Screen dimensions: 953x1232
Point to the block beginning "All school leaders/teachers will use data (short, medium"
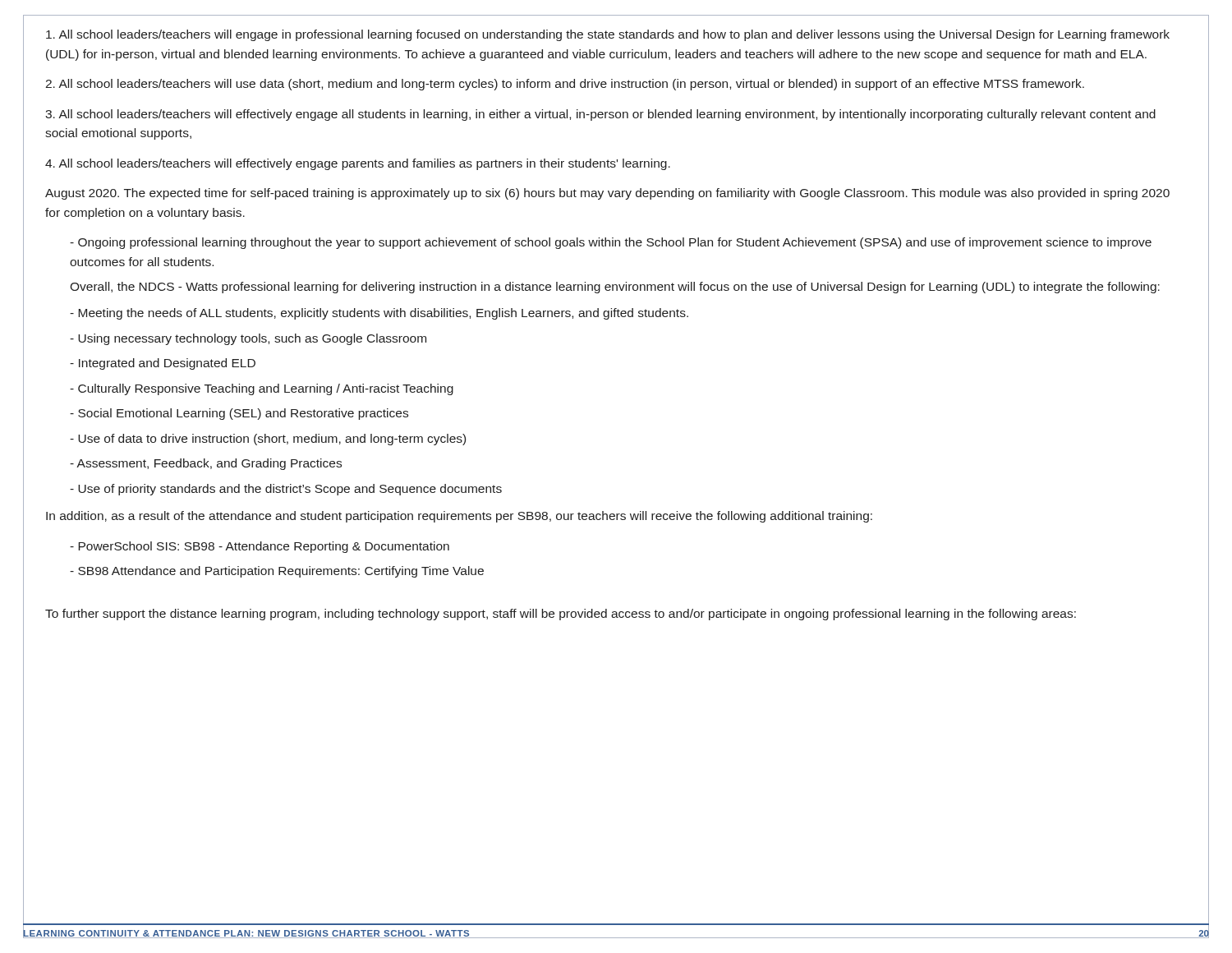pos(565,83)
